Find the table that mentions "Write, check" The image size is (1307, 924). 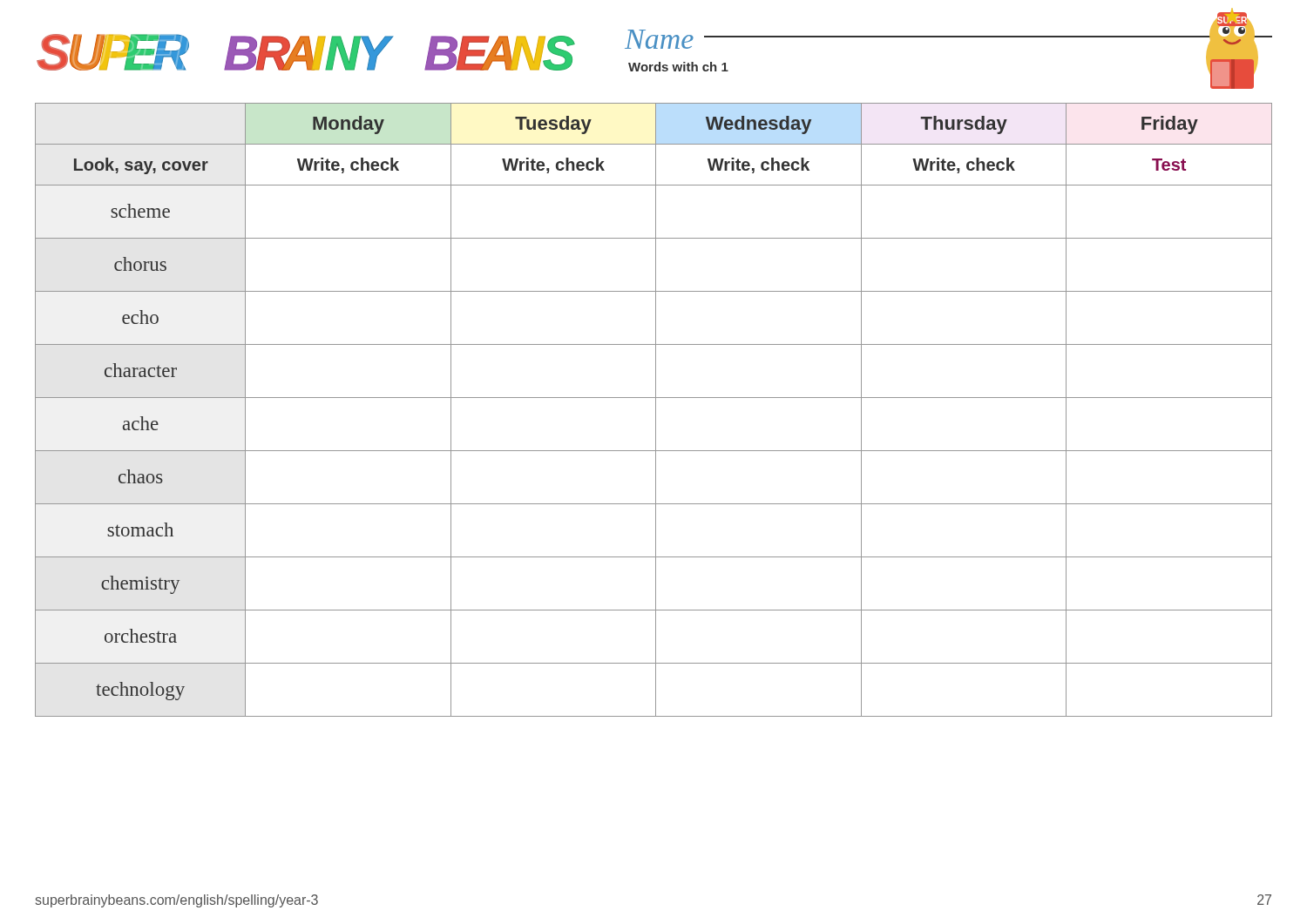[x=654, y=410]
